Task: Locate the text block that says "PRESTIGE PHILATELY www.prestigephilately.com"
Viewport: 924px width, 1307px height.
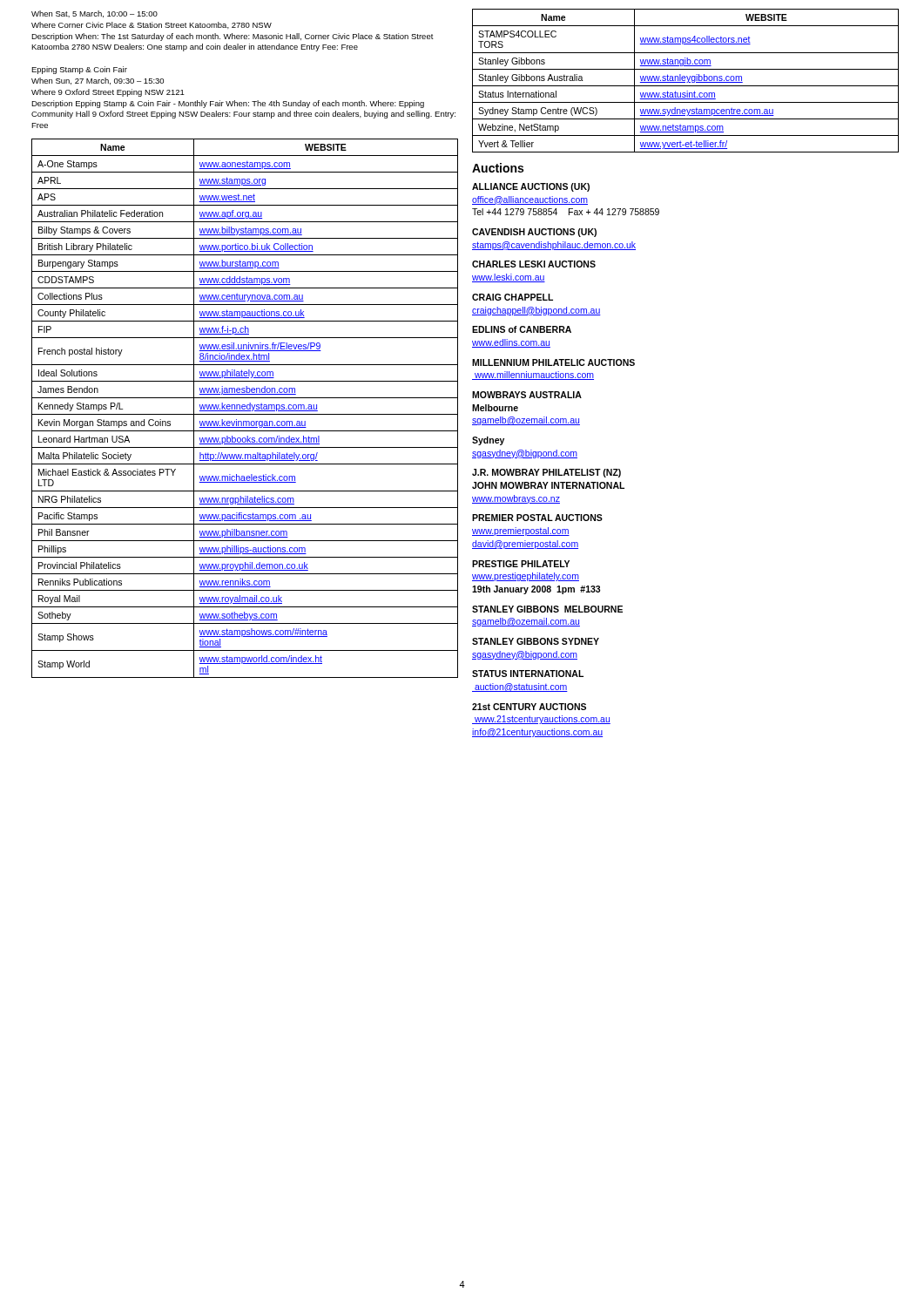Action: point(536,576)
